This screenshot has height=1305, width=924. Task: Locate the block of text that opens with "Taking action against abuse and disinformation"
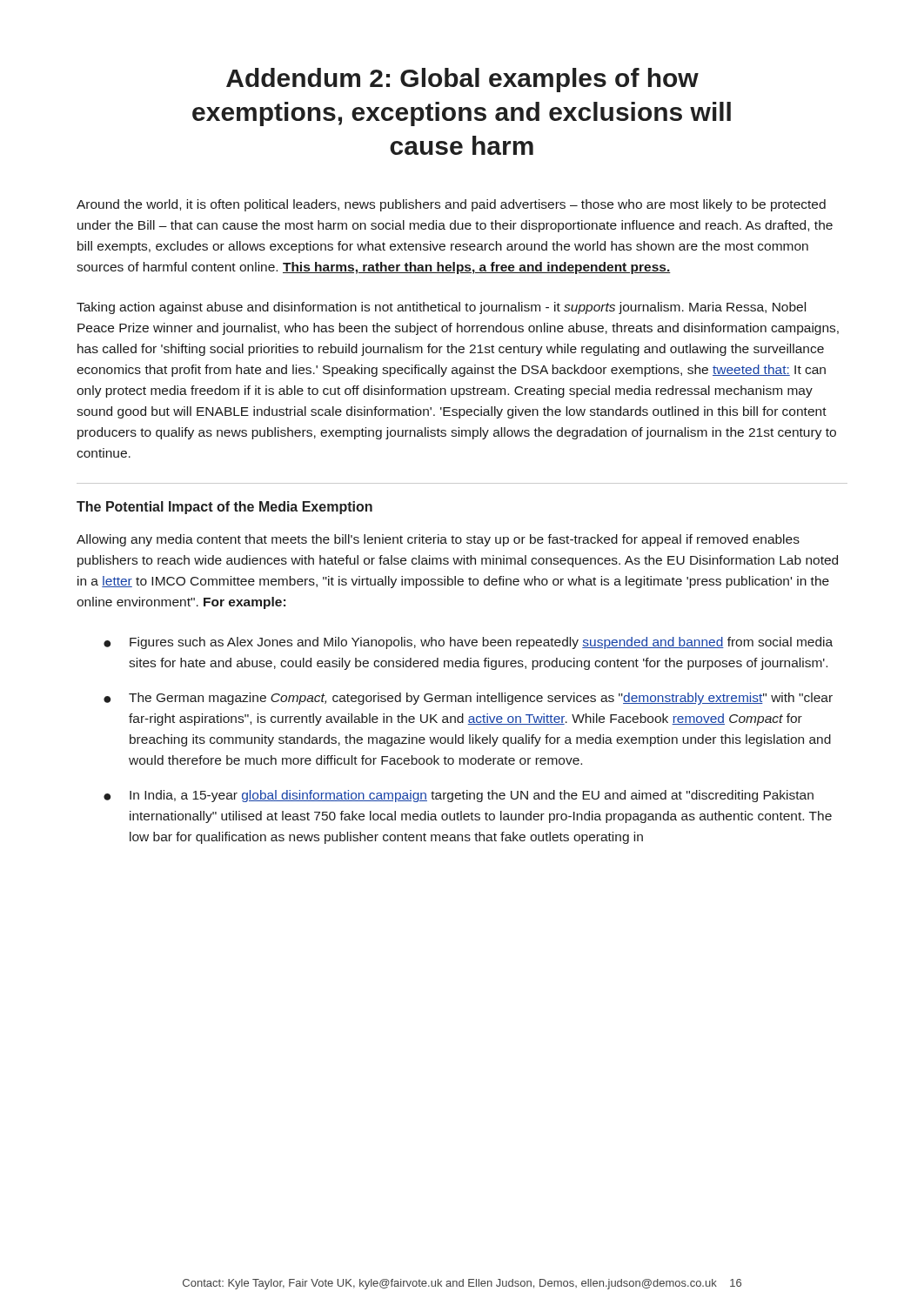tap(458, 380)
